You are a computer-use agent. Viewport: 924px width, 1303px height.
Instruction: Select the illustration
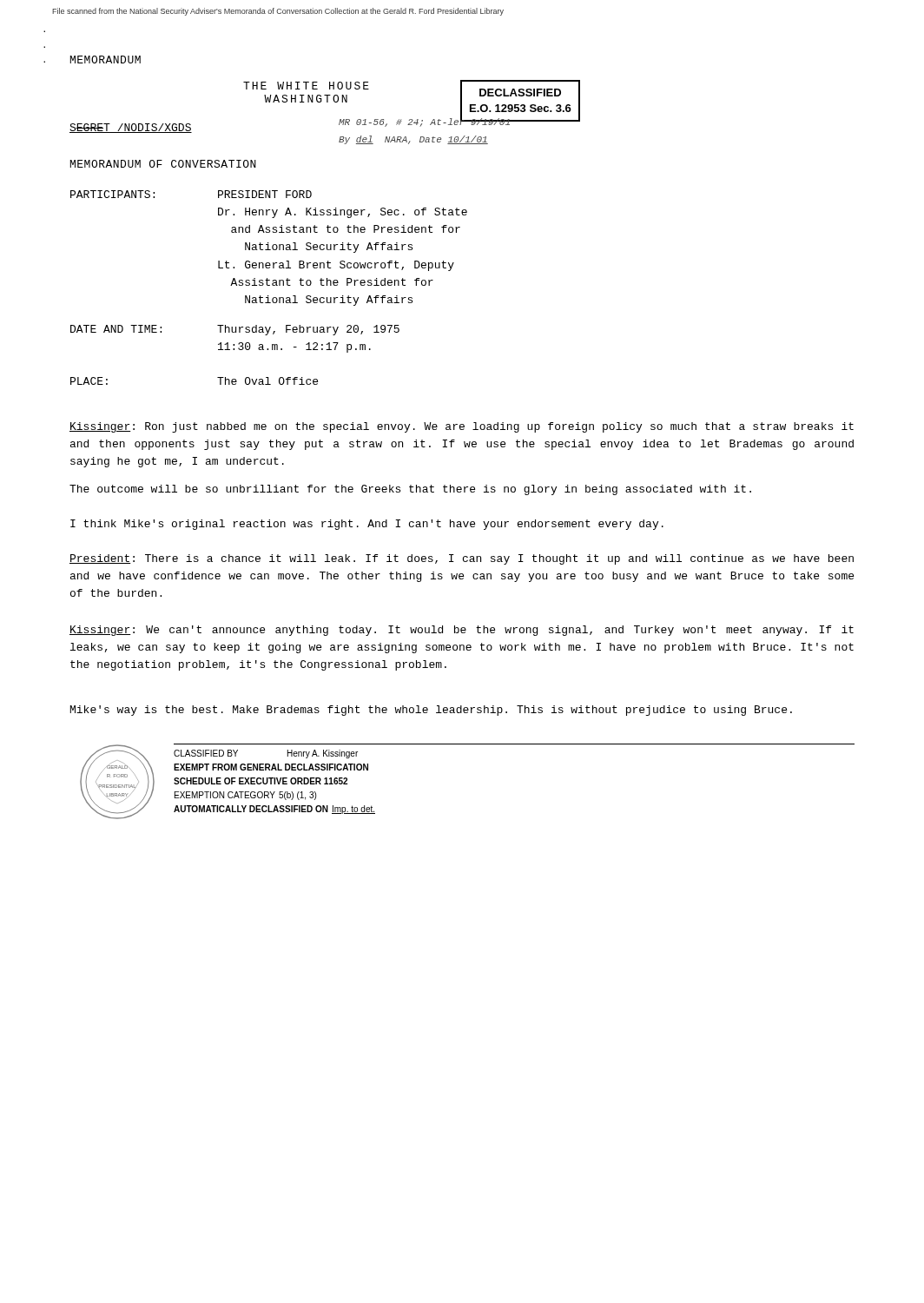coord(117,782)
